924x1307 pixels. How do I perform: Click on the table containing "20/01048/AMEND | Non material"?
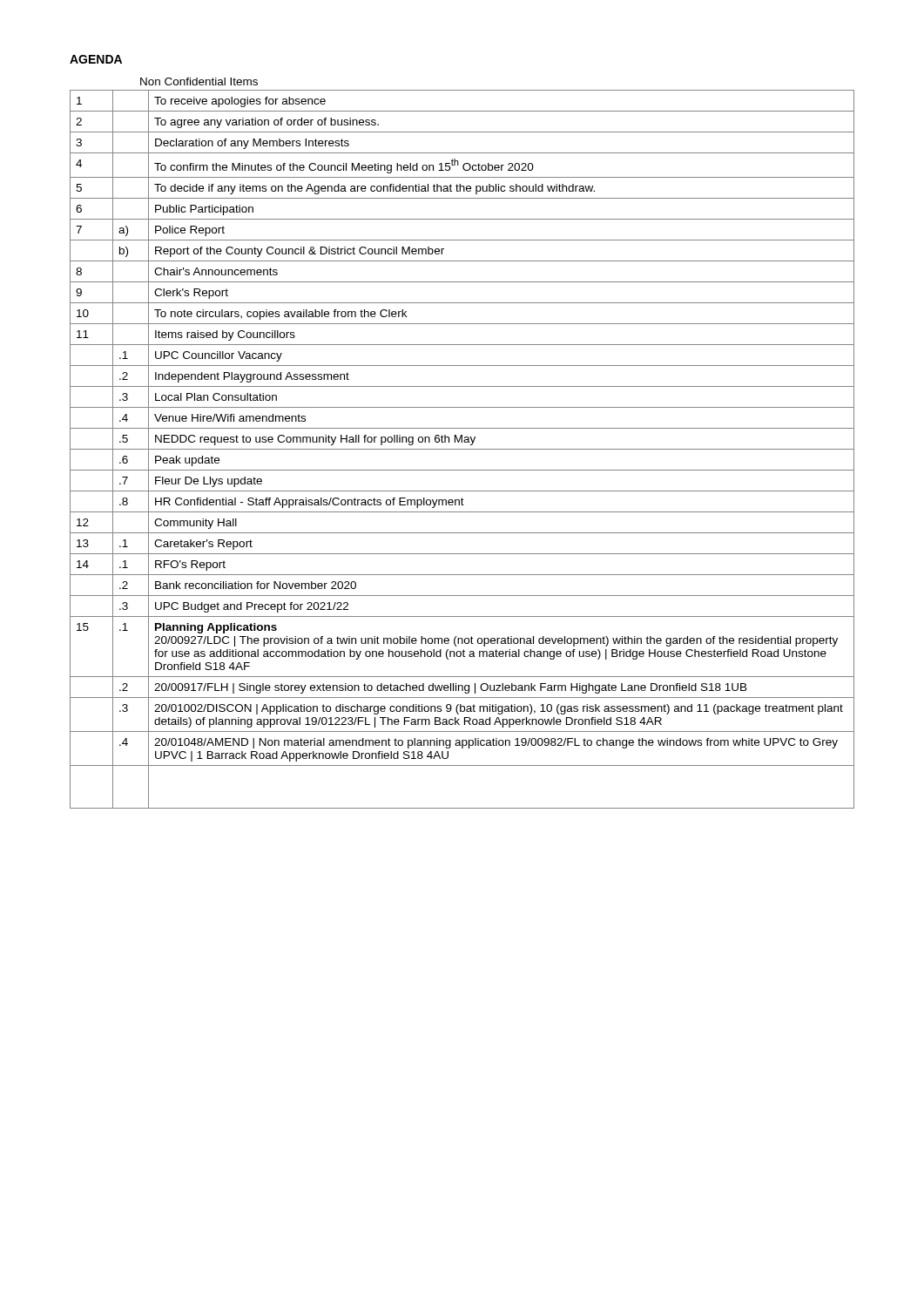[x=462, y=449]
